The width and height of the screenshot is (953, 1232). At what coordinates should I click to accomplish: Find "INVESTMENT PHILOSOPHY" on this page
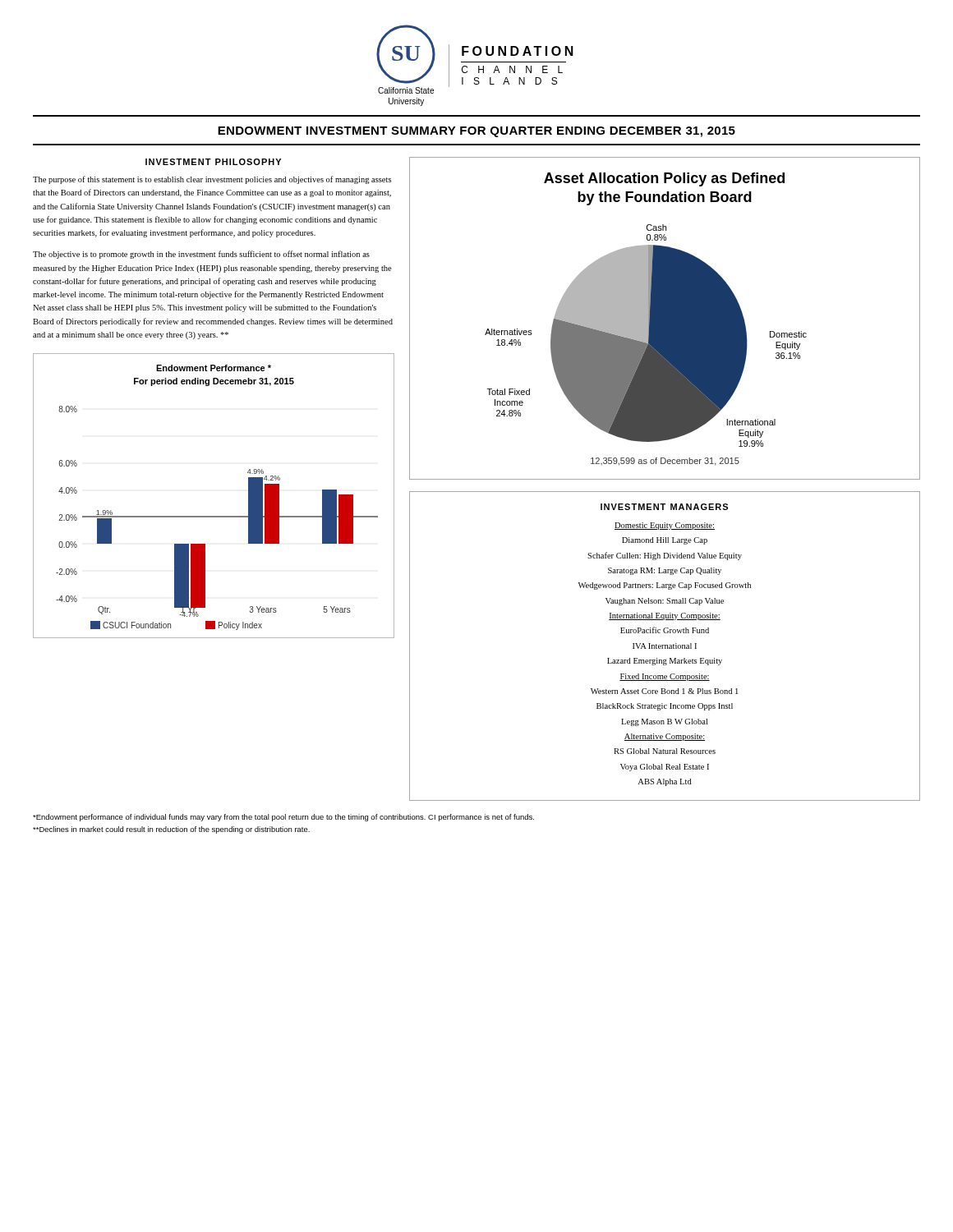coord(214,162)
